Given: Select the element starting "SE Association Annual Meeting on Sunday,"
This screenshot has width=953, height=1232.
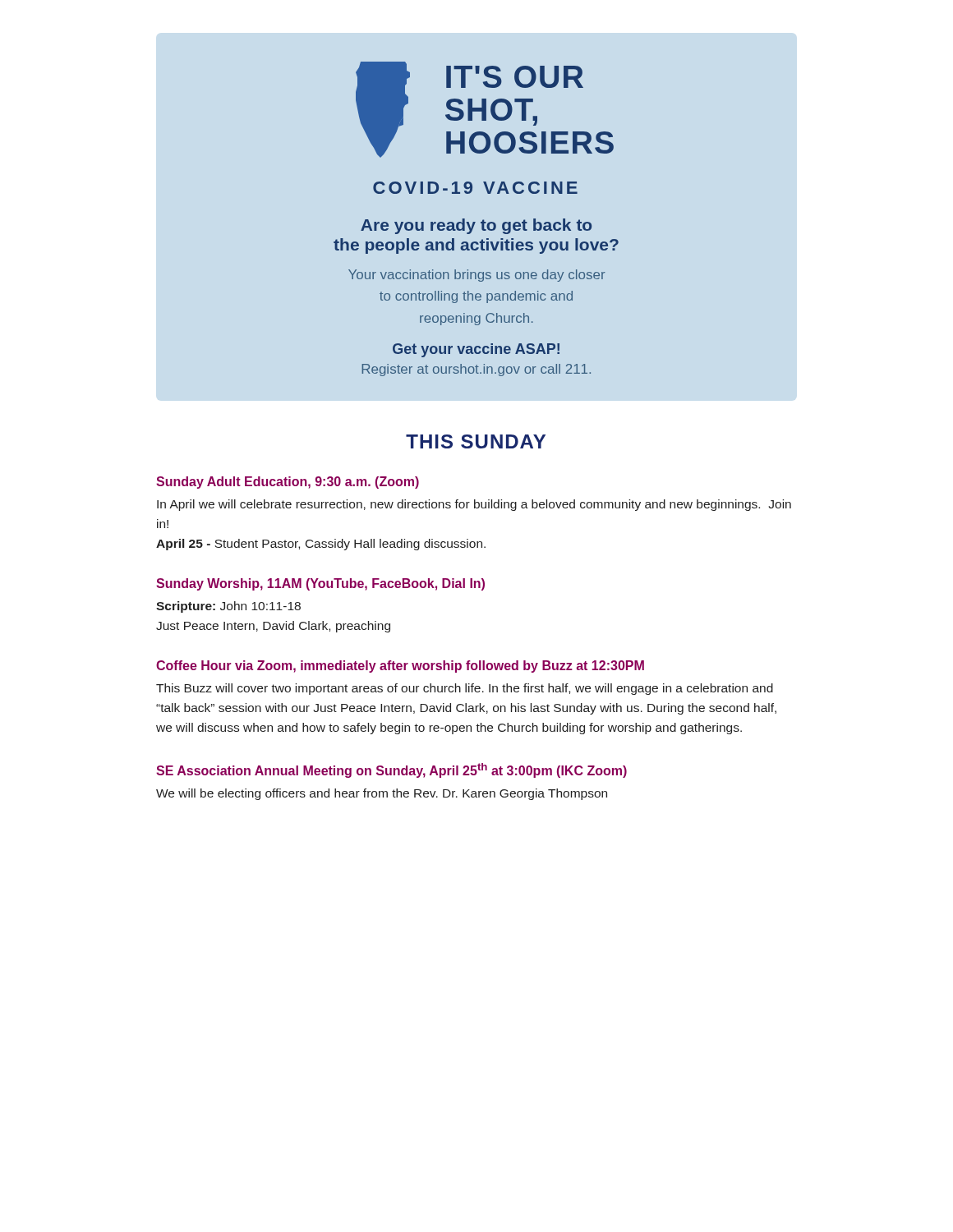Looking at the screenshot, I should click(392, 769).
